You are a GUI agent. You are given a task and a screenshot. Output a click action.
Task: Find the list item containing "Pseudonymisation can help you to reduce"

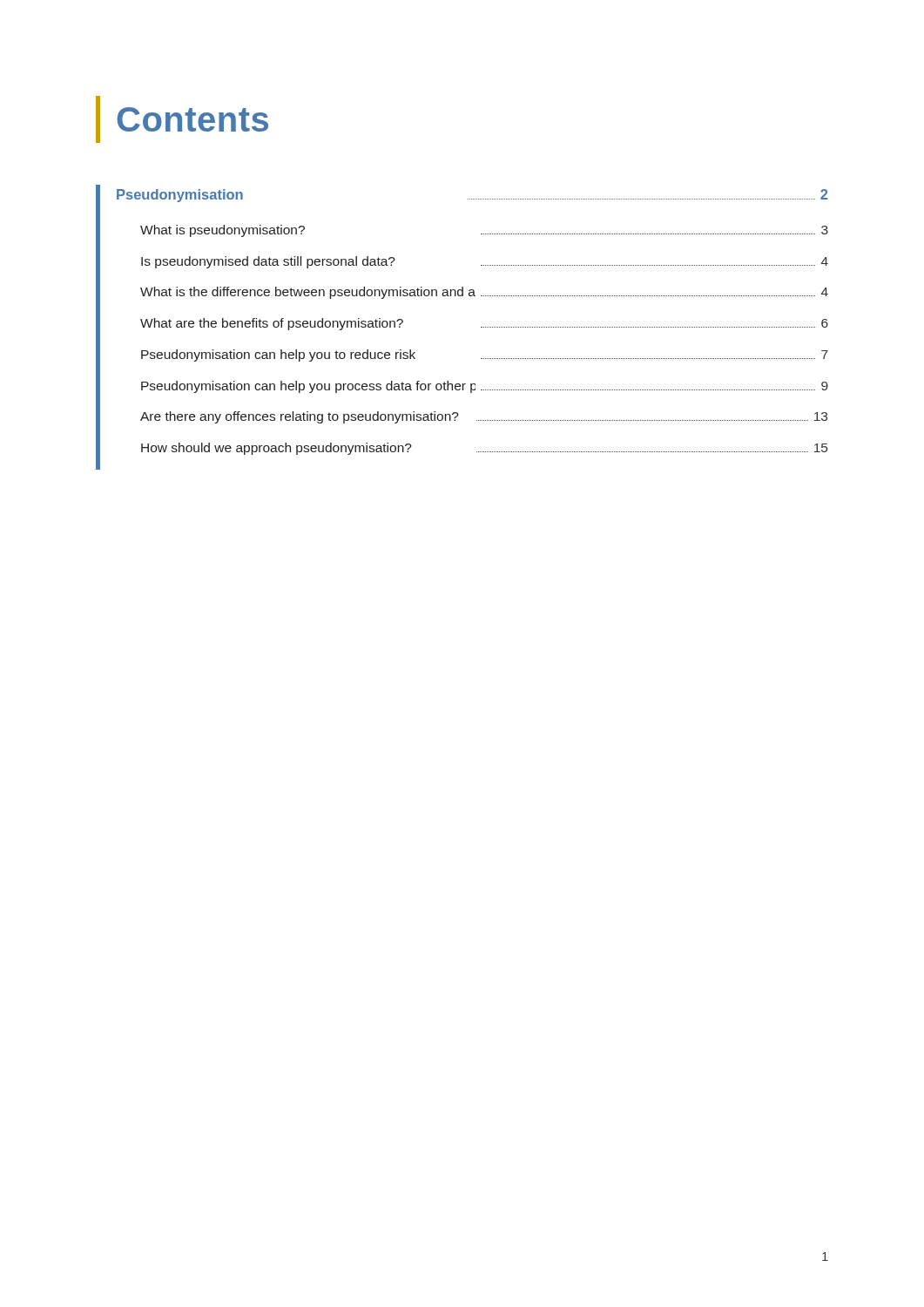pyautogui.click(x=484, y=354)
